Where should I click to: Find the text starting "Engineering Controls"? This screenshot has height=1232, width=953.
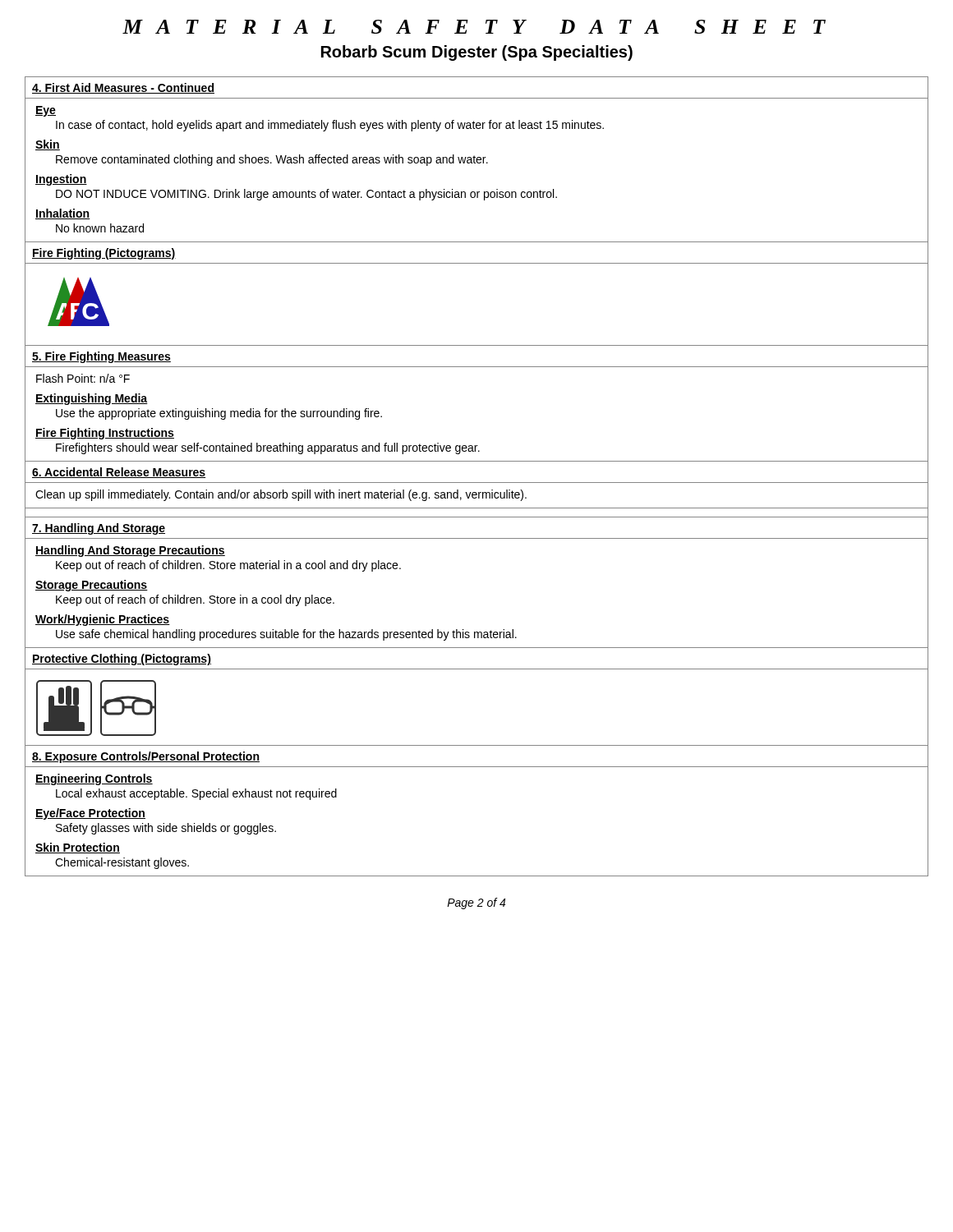94,779
